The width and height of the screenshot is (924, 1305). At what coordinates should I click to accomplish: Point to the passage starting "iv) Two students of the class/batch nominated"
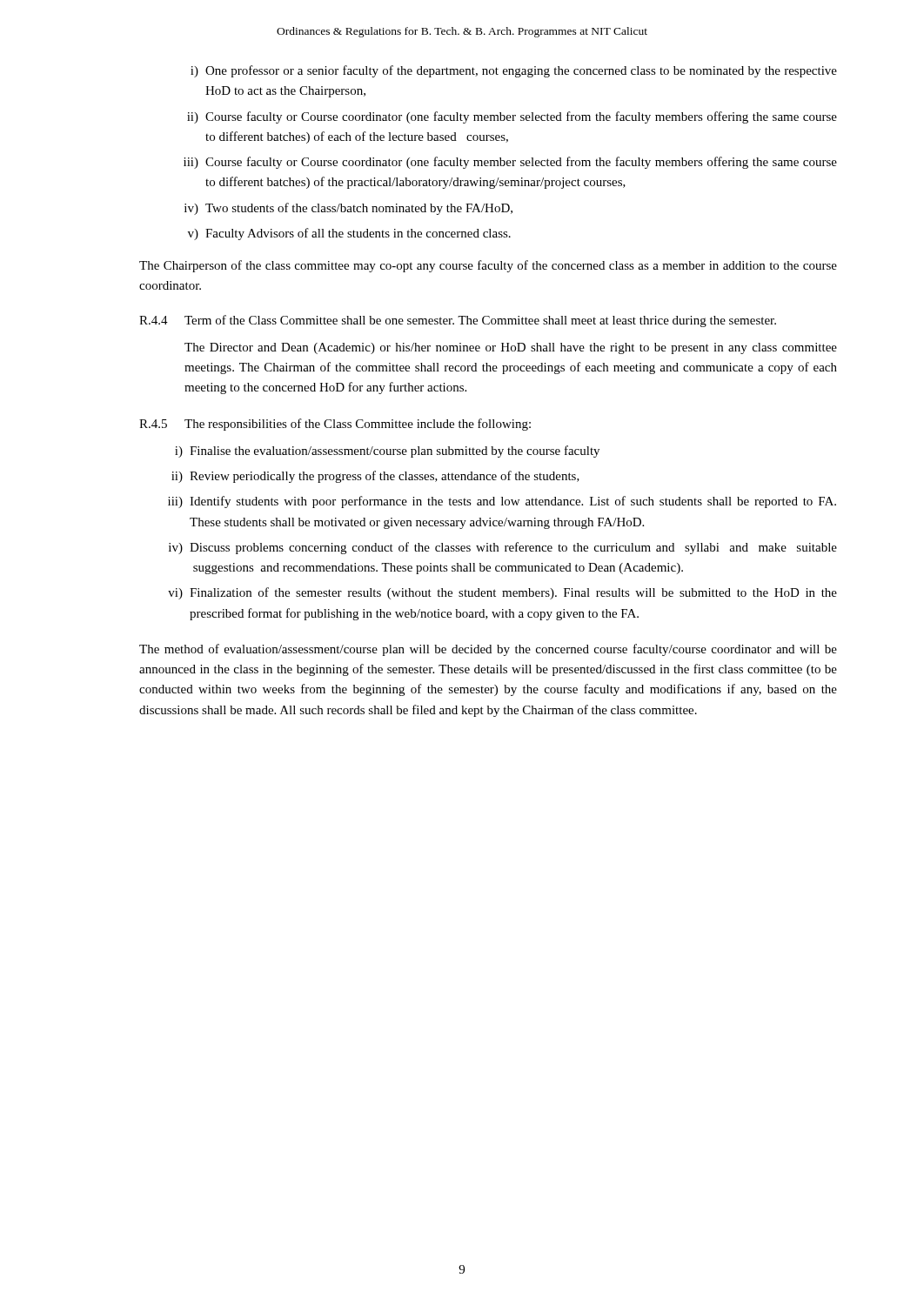pyautogui.click(x=501, y=208)
